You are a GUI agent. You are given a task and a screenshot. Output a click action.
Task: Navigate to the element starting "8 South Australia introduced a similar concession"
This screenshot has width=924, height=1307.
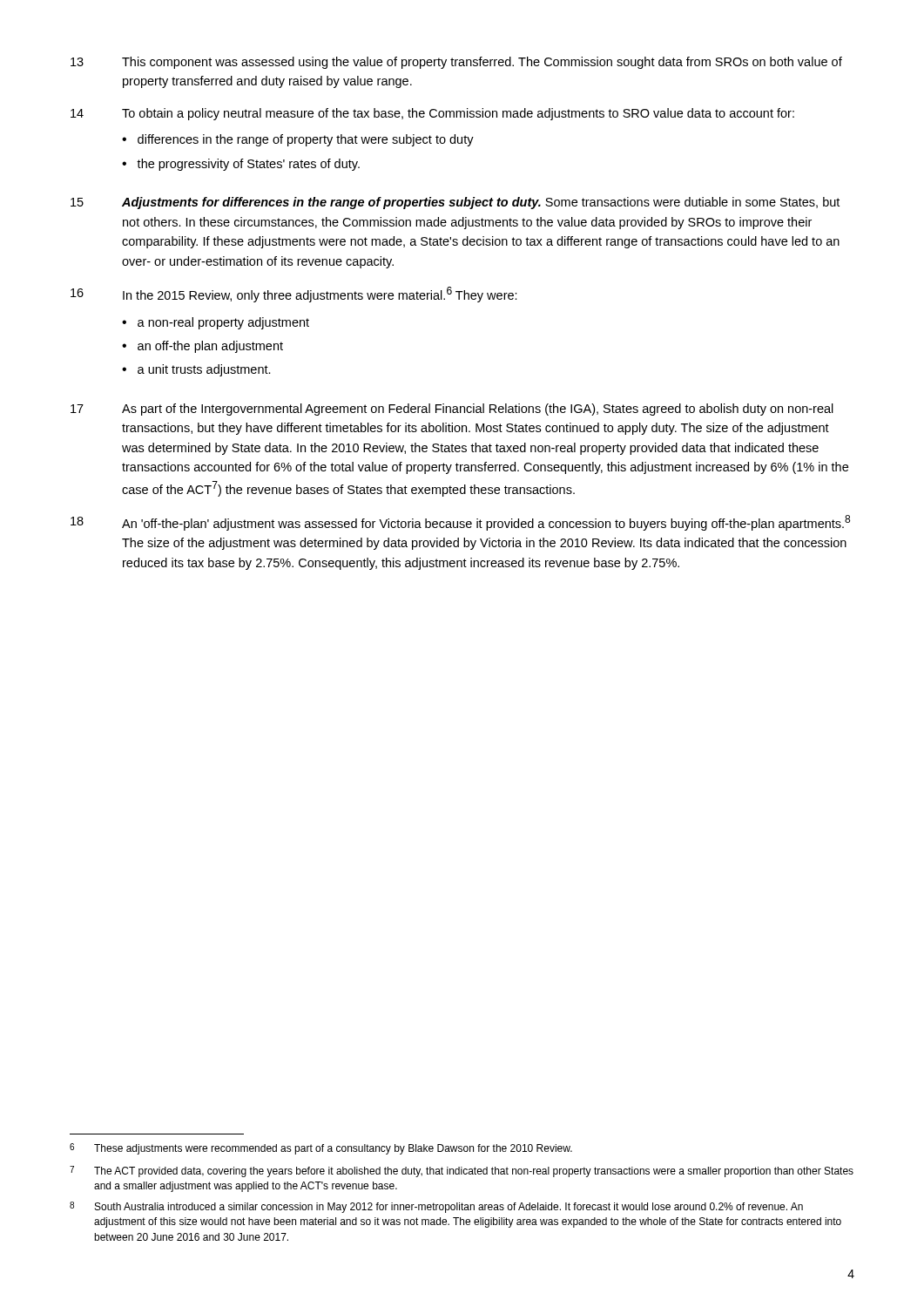point(462,1222)
